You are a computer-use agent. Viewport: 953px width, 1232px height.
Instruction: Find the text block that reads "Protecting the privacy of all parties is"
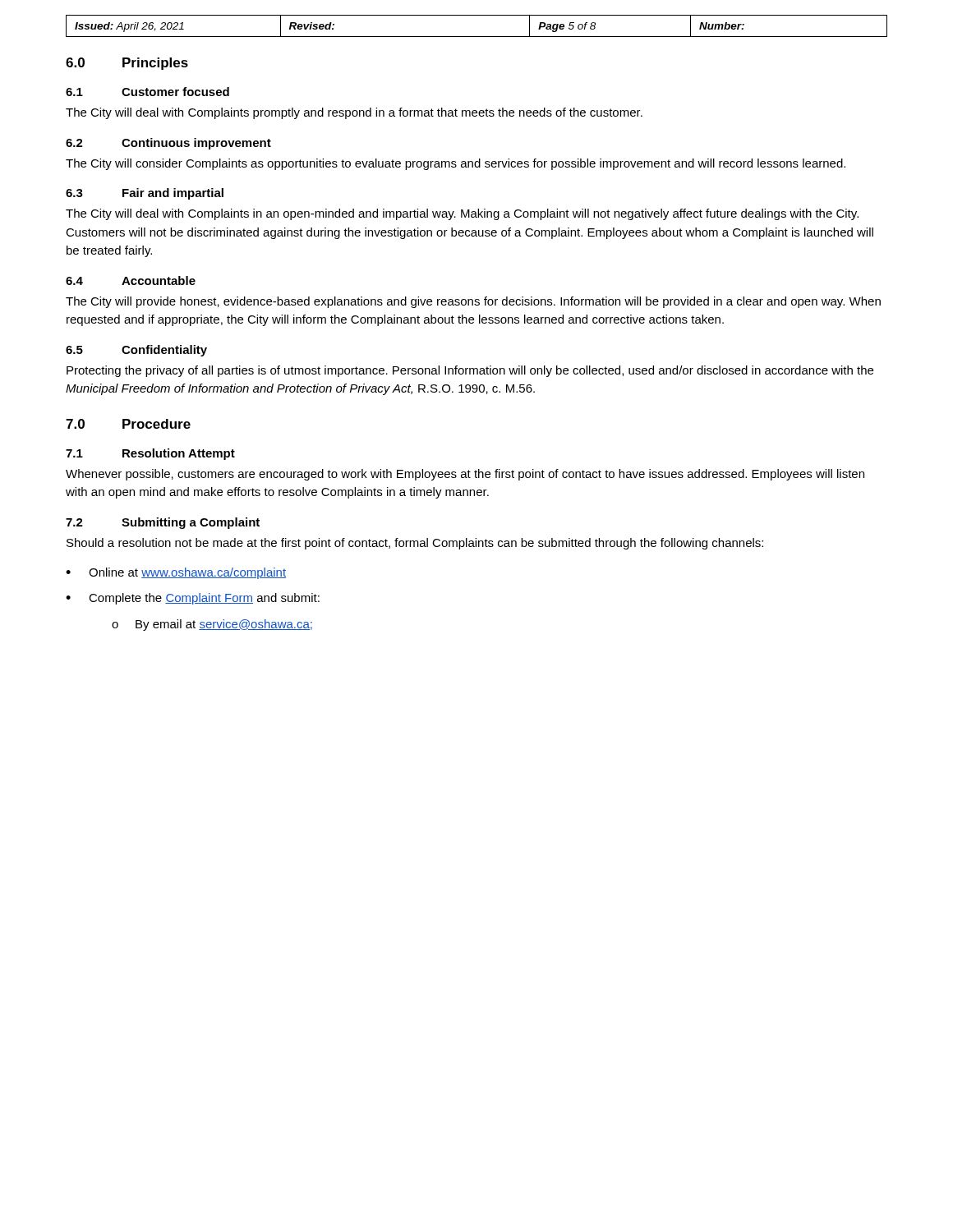pyautogui.click(x=470, y=379)
